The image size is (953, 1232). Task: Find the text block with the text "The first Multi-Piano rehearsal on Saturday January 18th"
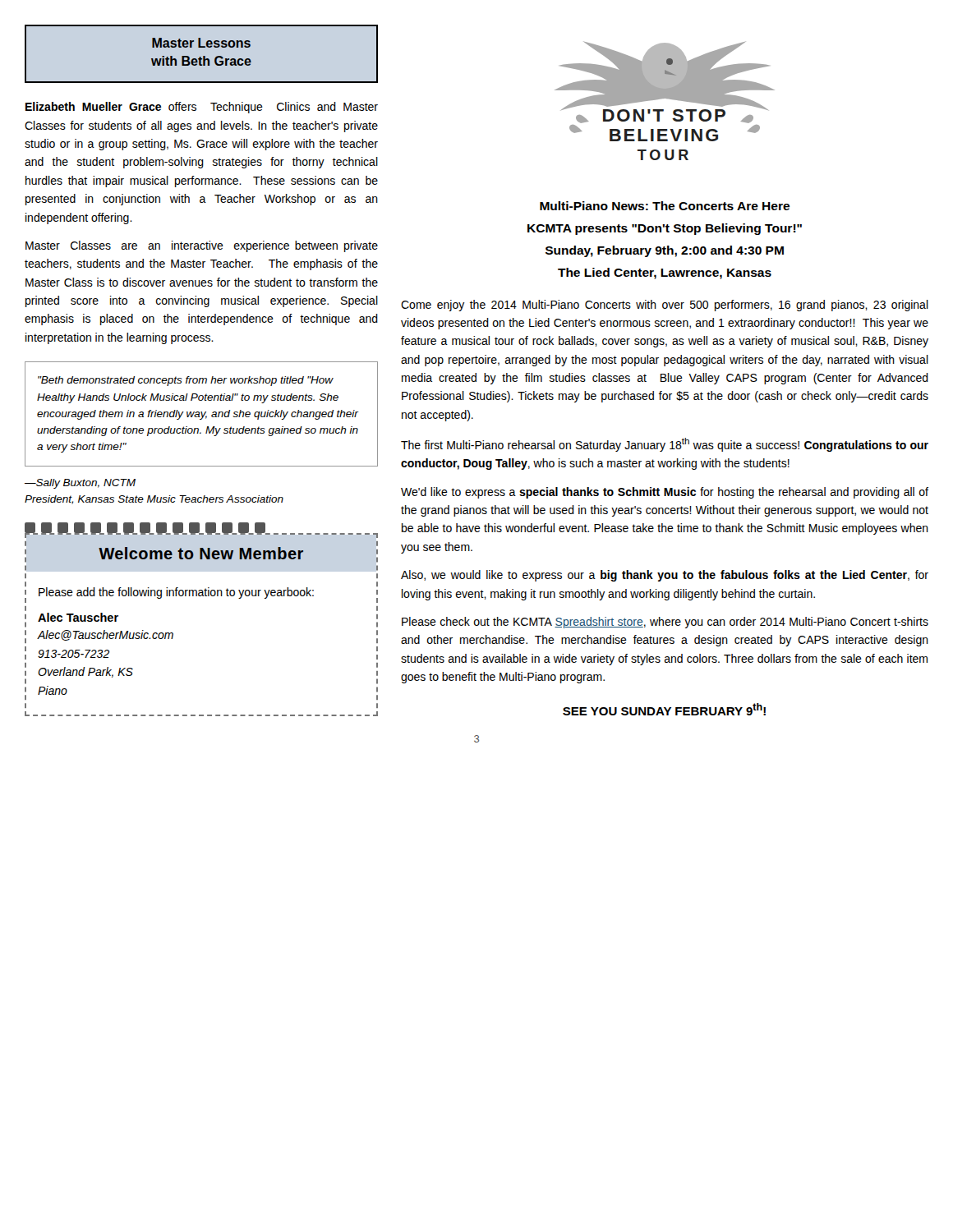tap(665, 453)
